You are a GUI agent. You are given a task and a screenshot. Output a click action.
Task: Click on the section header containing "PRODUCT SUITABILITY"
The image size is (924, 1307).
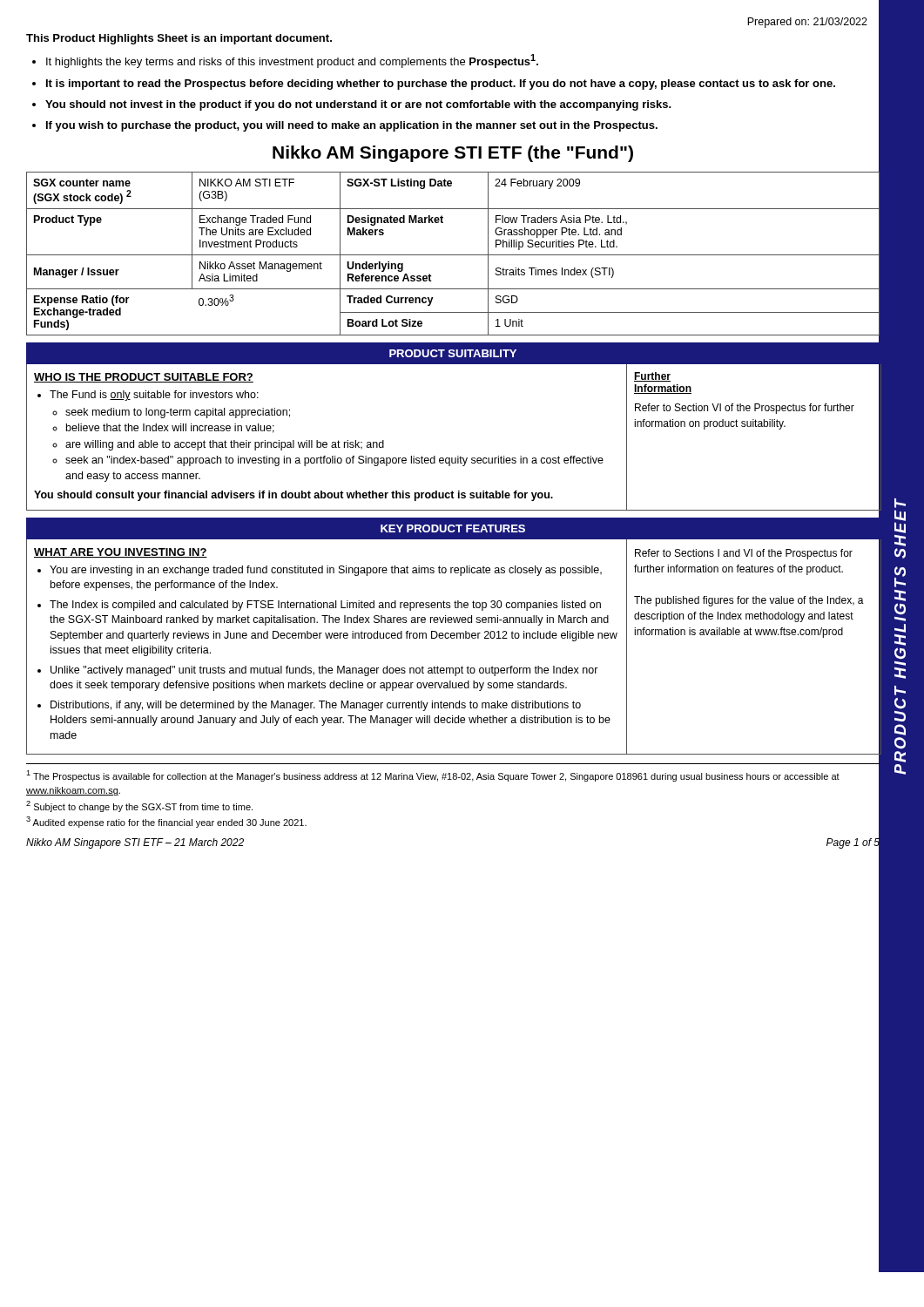coord(453,354)
